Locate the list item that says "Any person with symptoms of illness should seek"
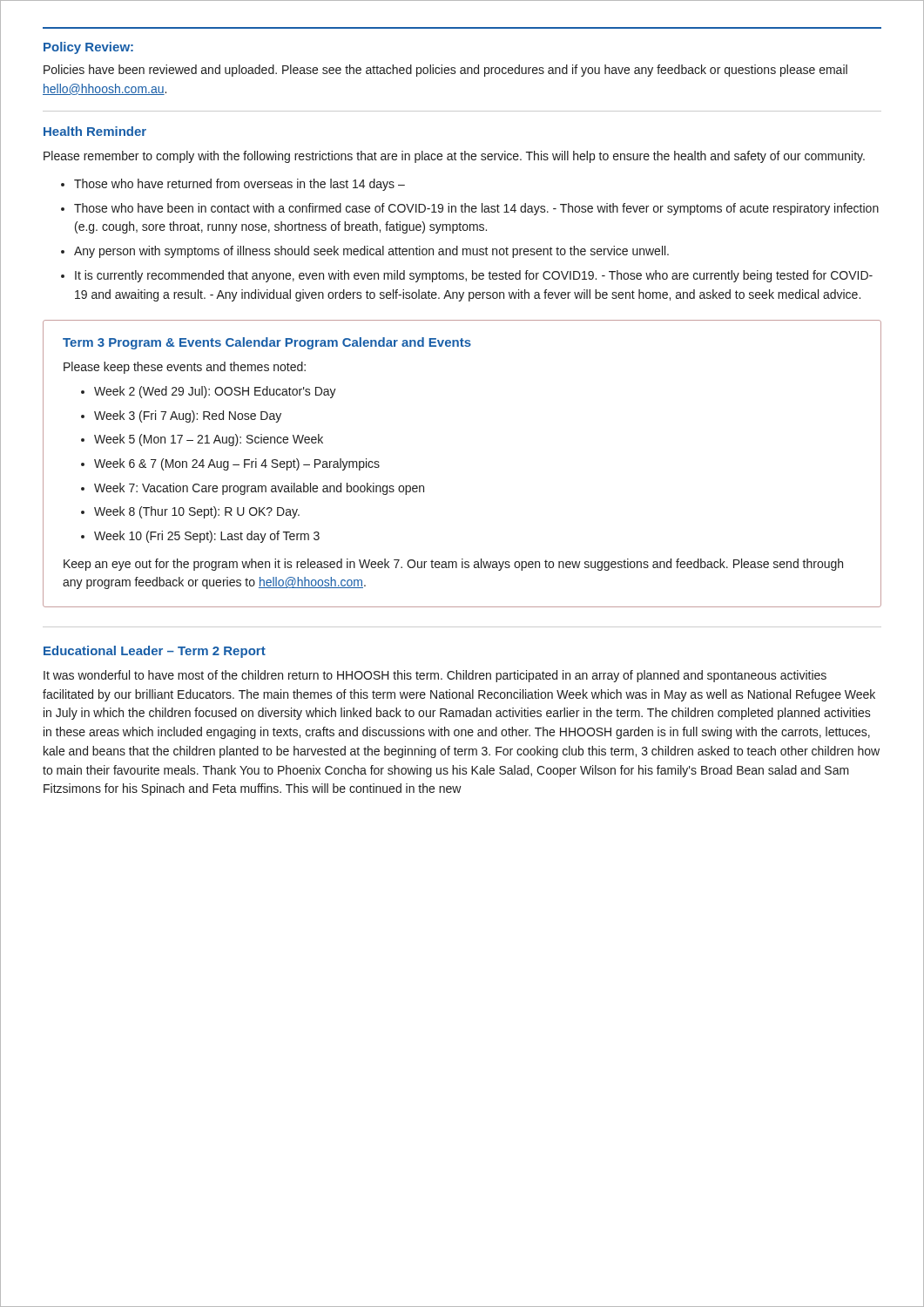This screenshot has height=1307, width=924. [x=372, y=251]
